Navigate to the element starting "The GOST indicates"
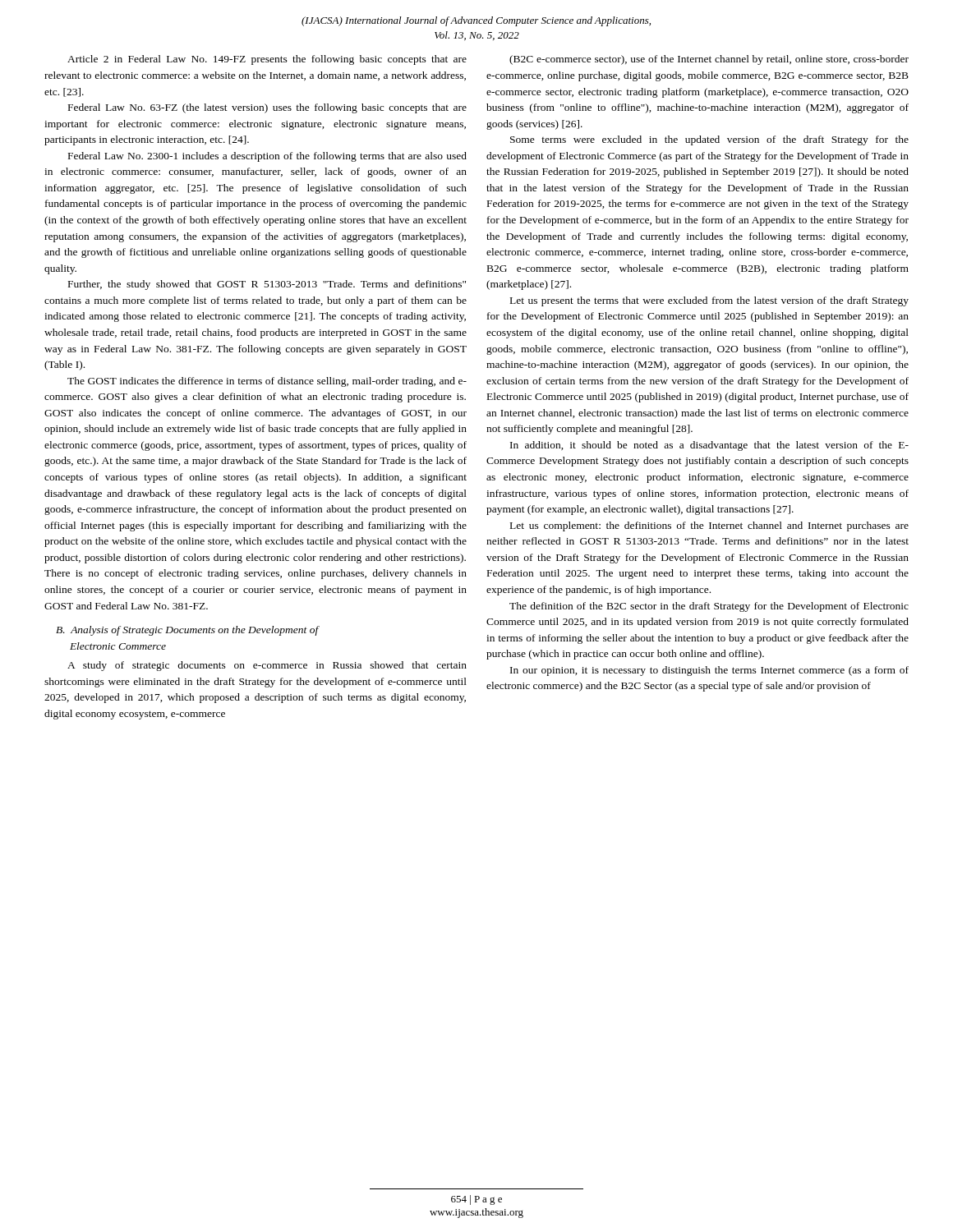The image size is (953, 1232). [256, 493]
